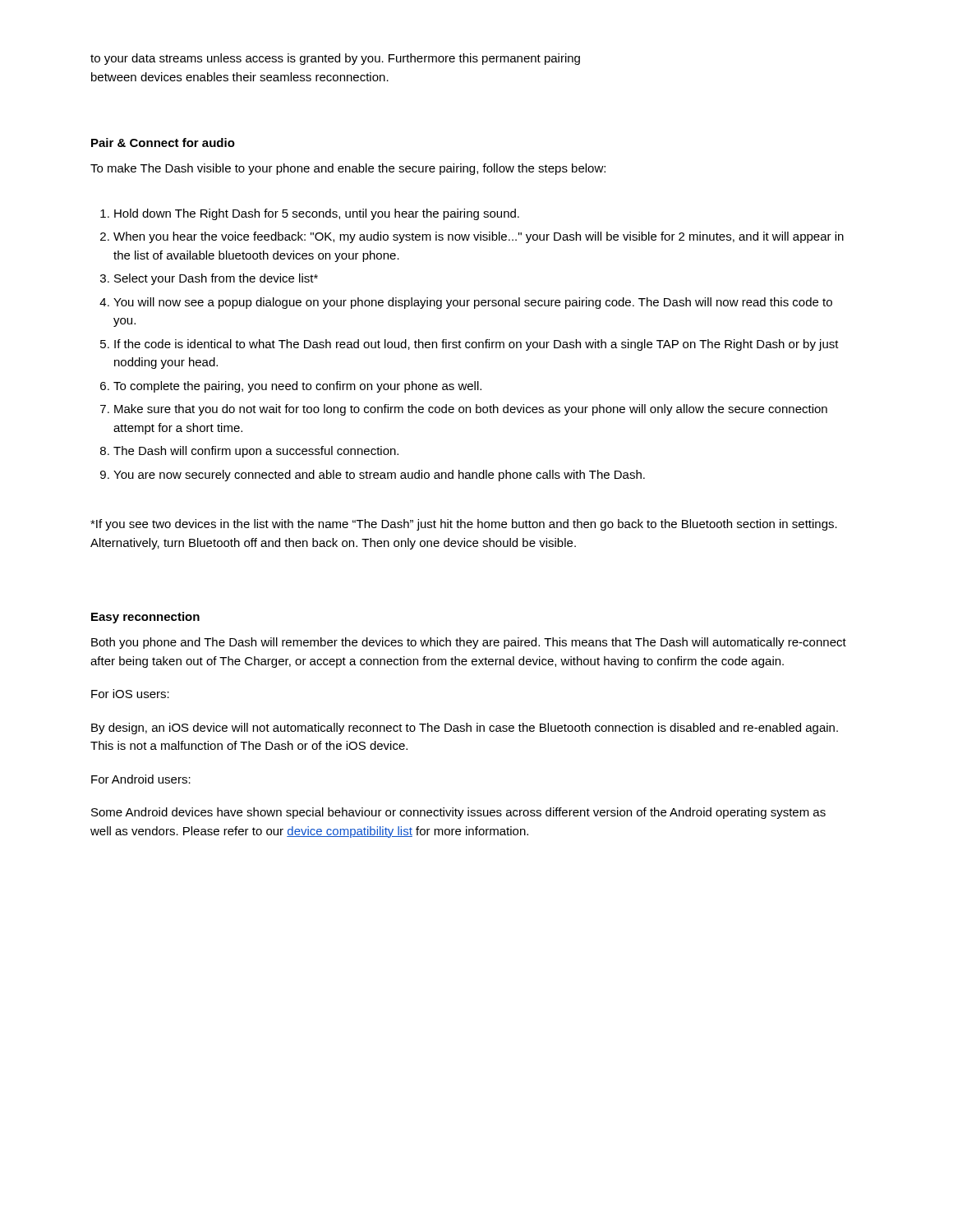Click on the passage starting "Both you phone and The"
This screenshot has height=1232, width=953.
[468, 651]
